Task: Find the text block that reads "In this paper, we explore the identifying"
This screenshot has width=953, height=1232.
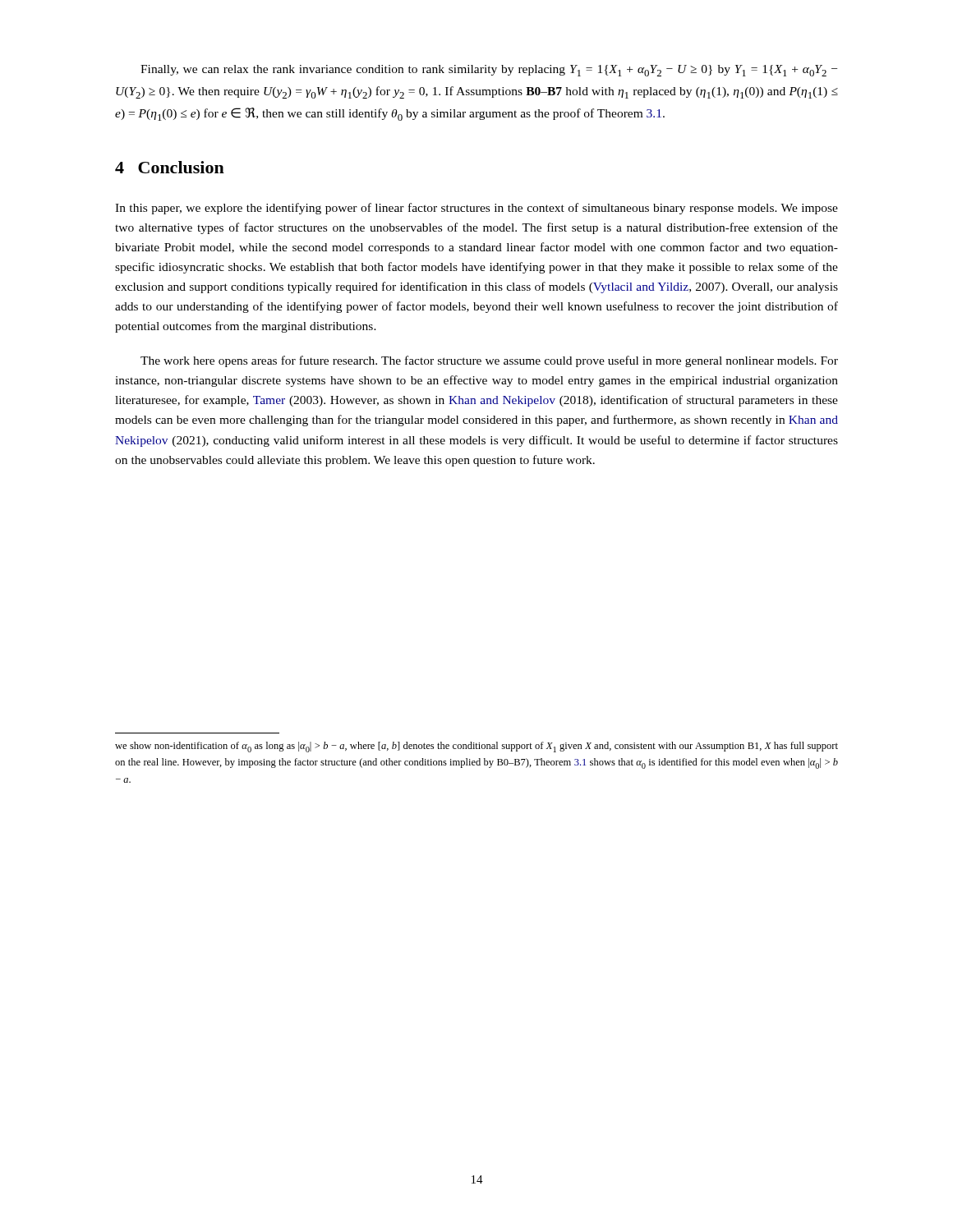Action: point(476,267)
